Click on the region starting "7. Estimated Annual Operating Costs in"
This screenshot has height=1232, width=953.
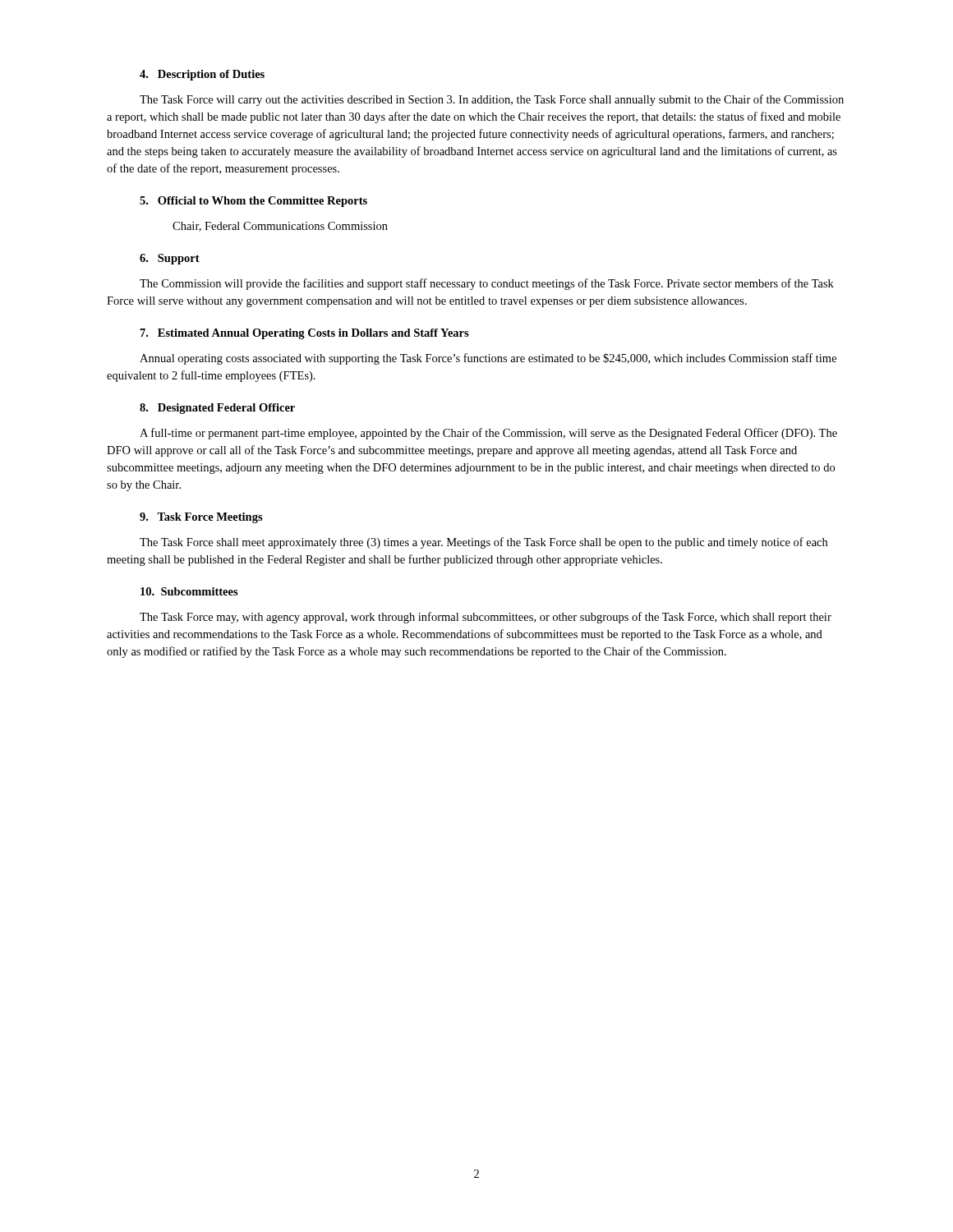pyautogui.click(x=304, y=333)
